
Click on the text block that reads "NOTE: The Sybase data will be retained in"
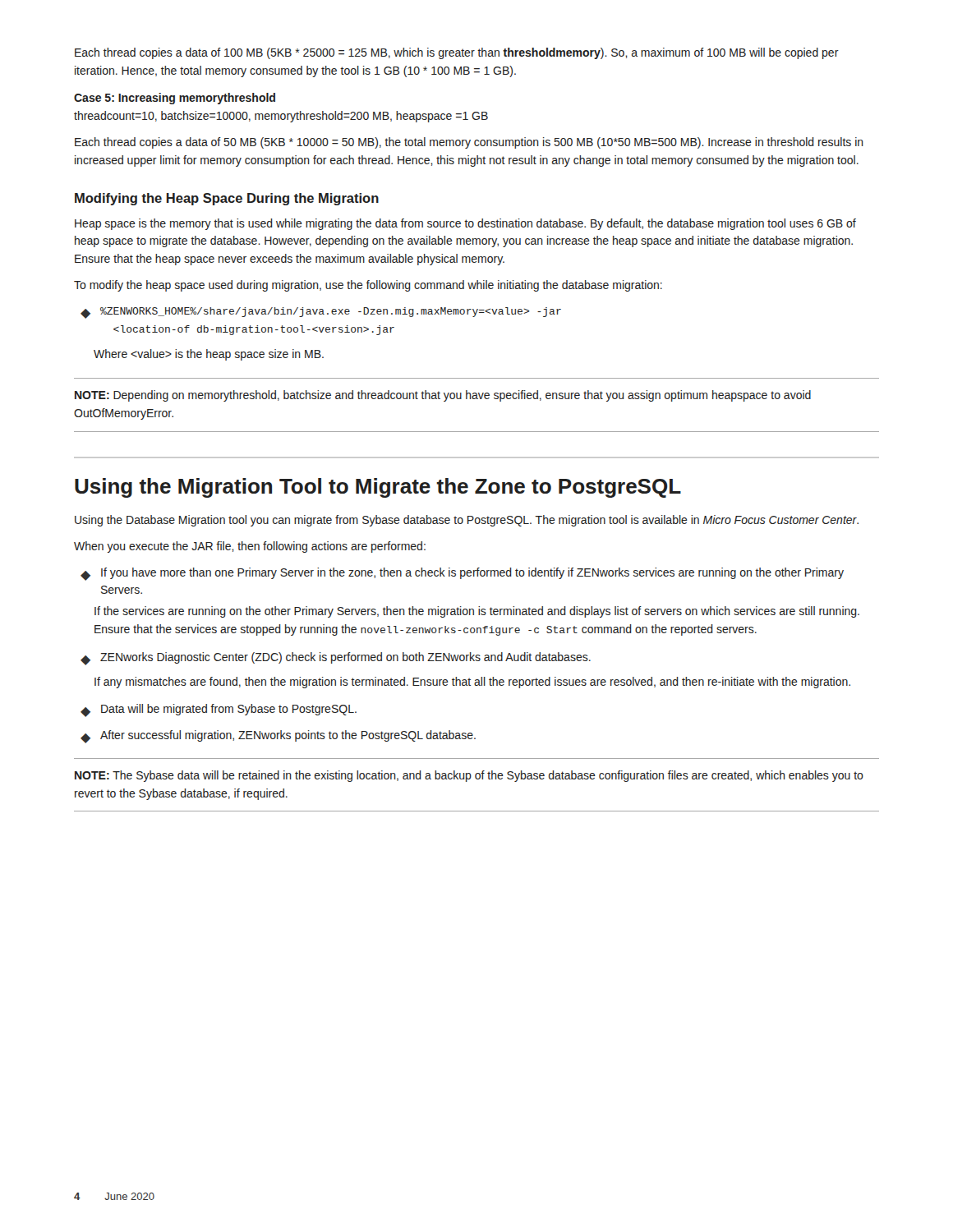pyautogui.click(x=469, y=784)
